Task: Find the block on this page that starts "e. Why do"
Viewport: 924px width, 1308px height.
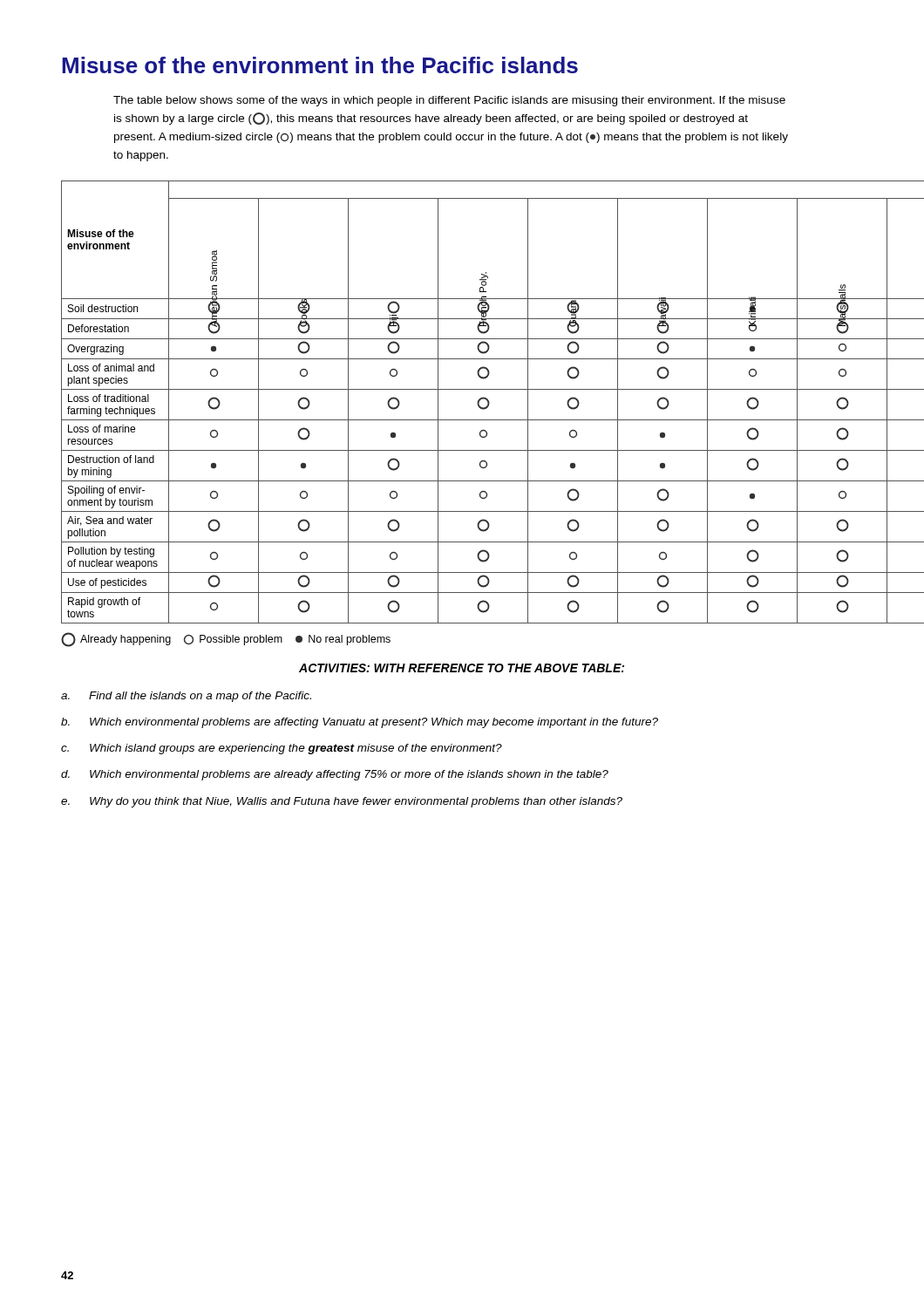Action: [462, 801]
